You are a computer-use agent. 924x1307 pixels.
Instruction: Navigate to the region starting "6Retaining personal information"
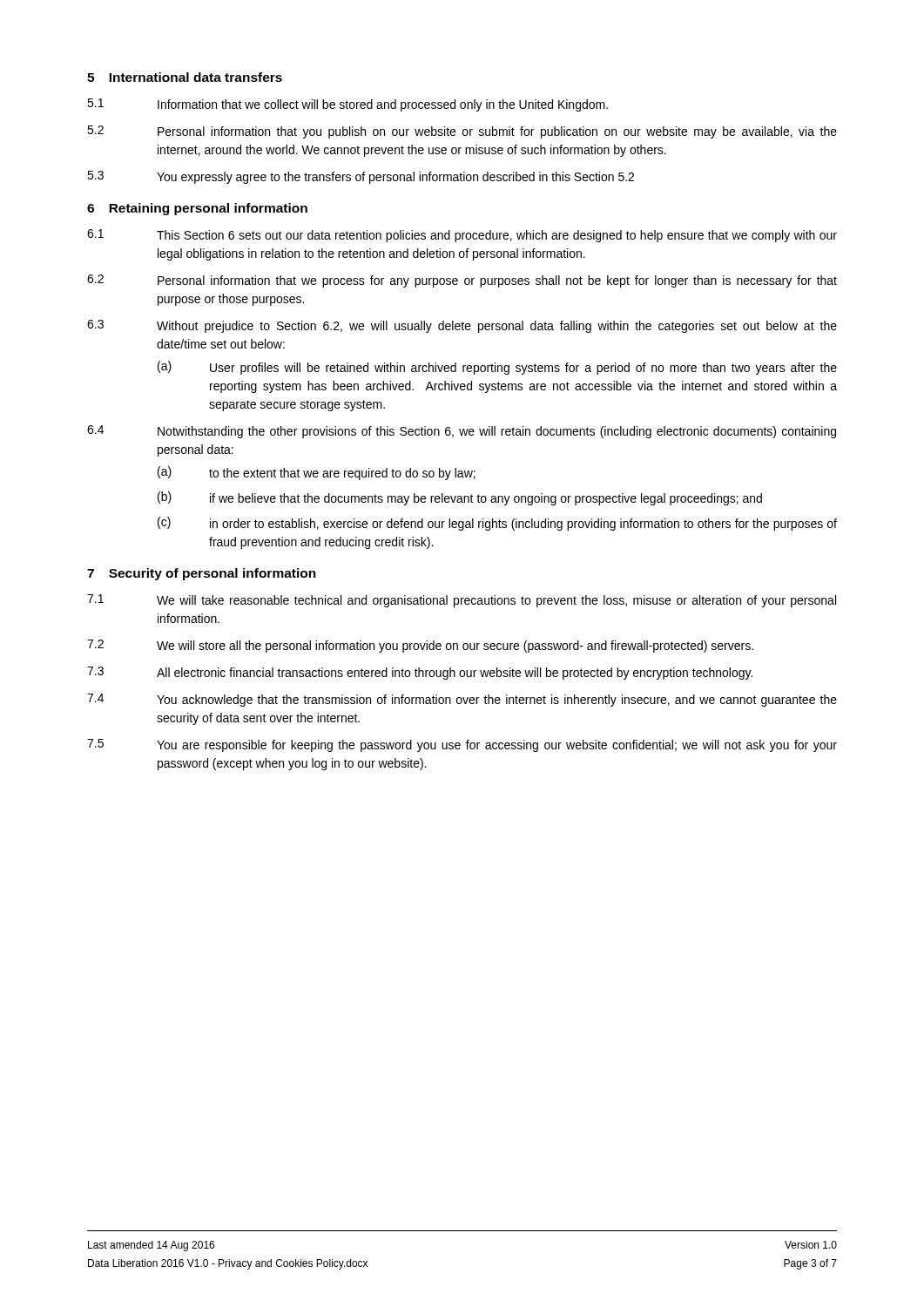point(198,208)
